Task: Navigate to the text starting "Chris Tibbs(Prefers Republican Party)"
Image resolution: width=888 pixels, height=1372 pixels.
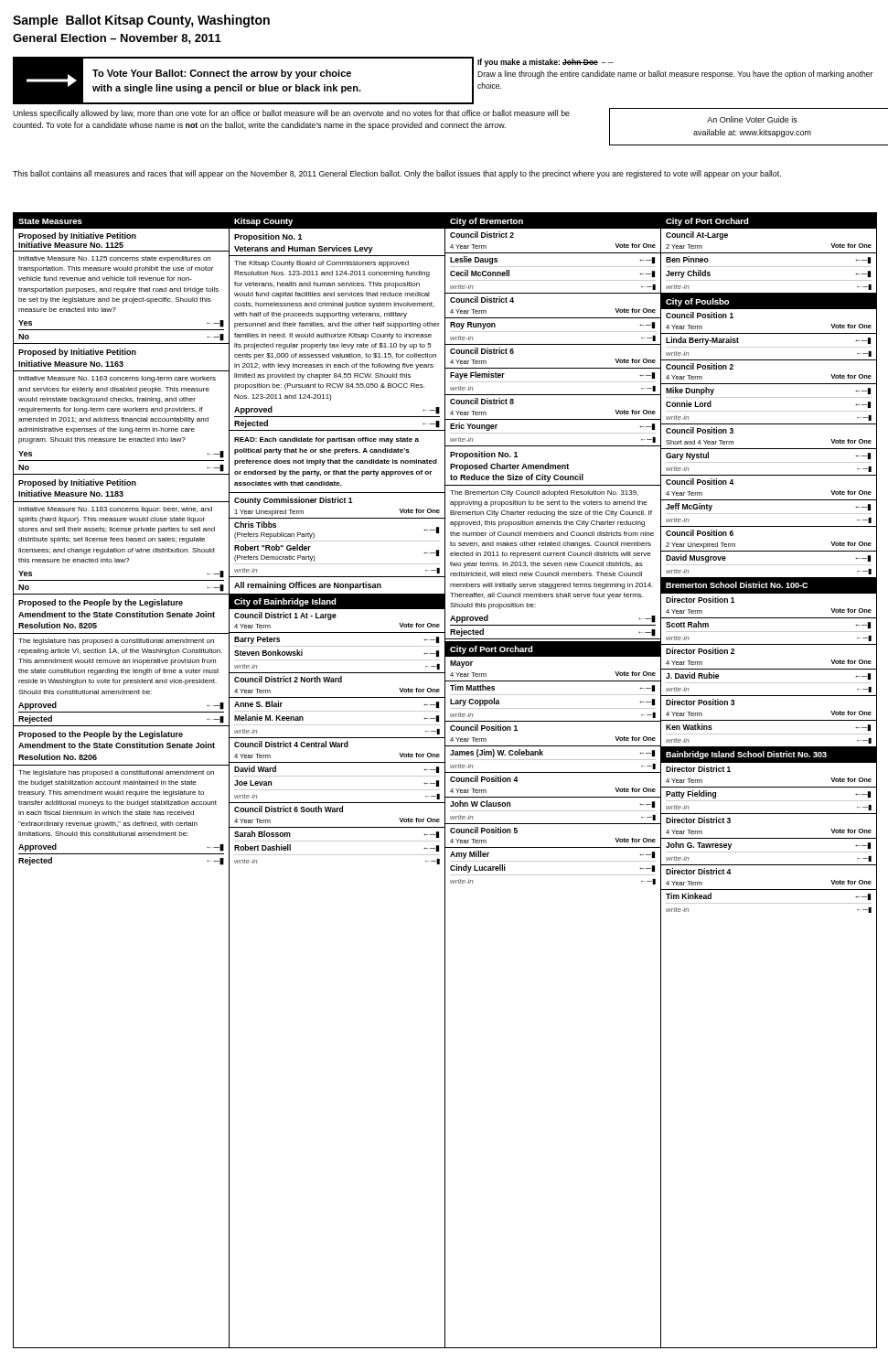Action: 337,529
